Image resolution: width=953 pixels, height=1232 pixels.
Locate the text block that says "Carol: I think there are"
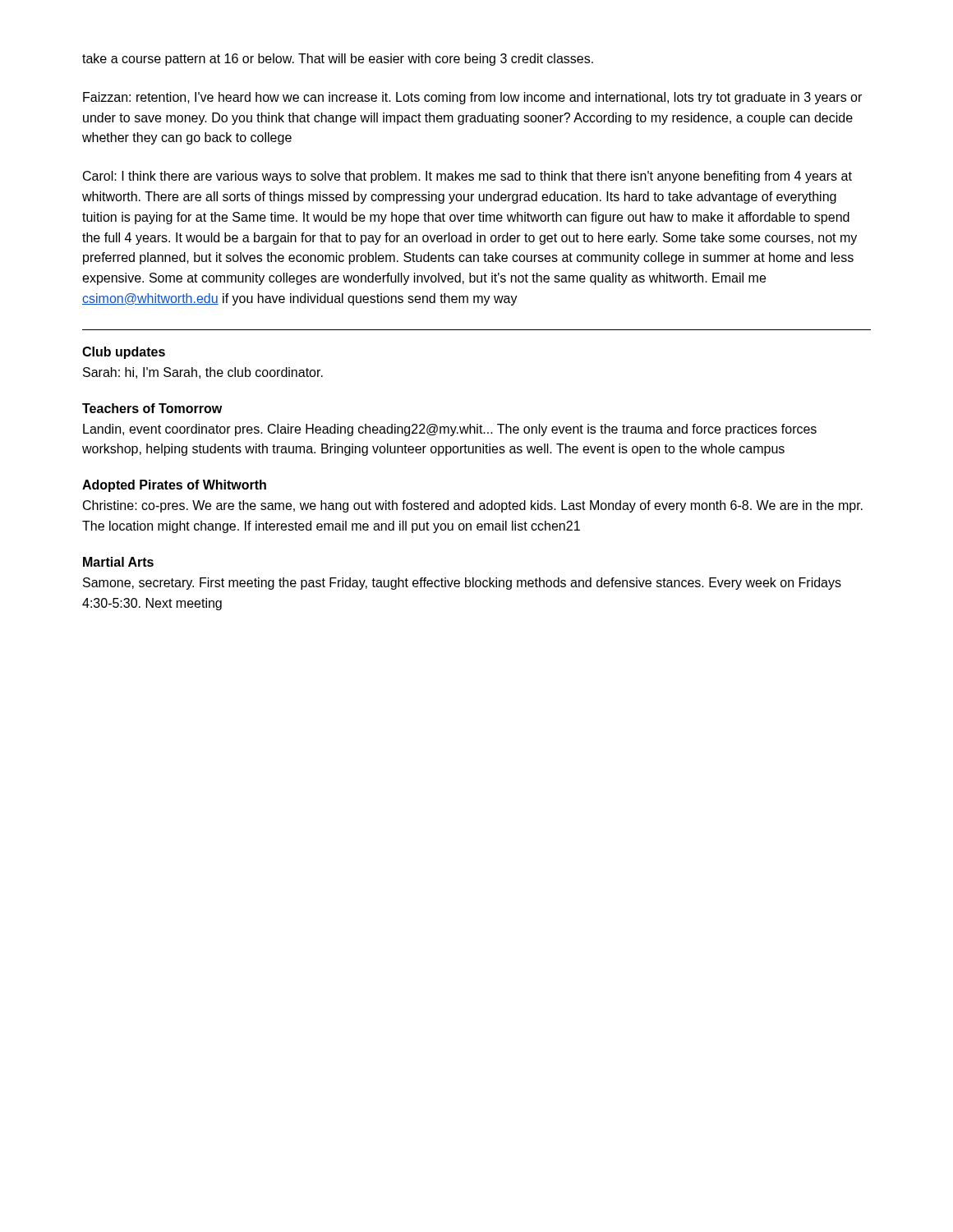pyautogui.click(x=470, y=237)
